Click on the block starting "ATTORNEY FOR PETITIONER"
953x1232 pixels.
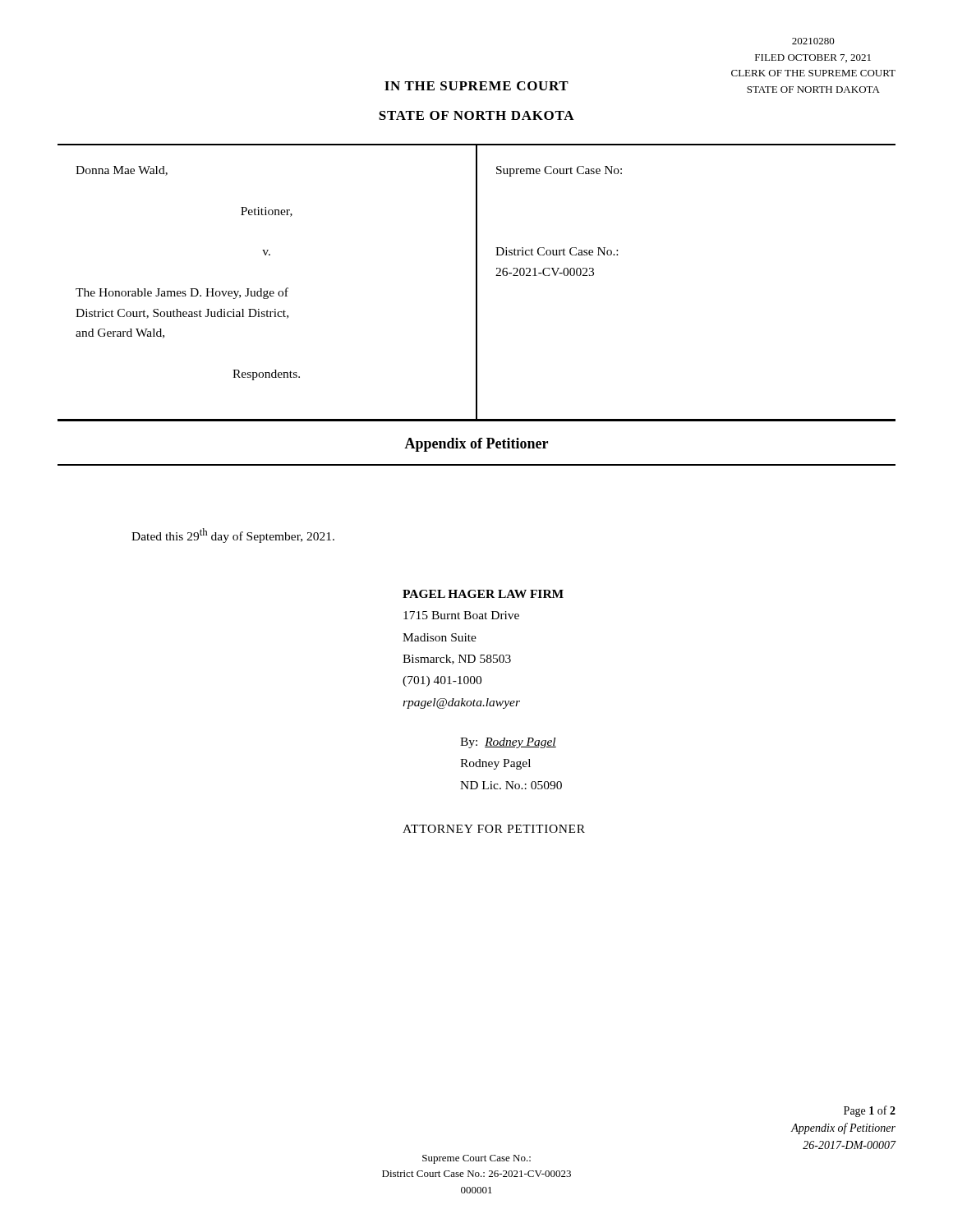[x=494, y=828]
